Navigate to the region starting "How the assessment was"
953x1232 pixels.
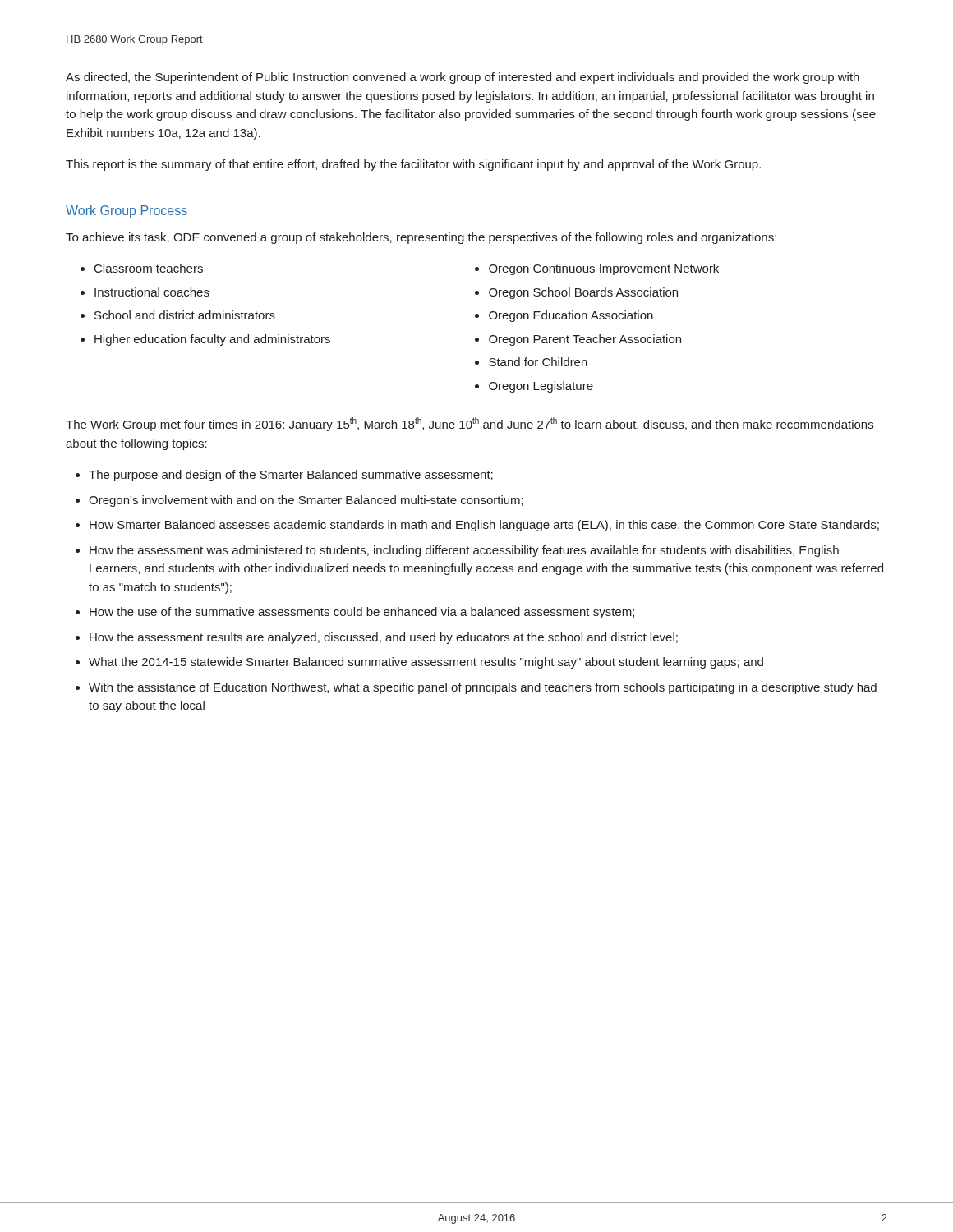488,569
